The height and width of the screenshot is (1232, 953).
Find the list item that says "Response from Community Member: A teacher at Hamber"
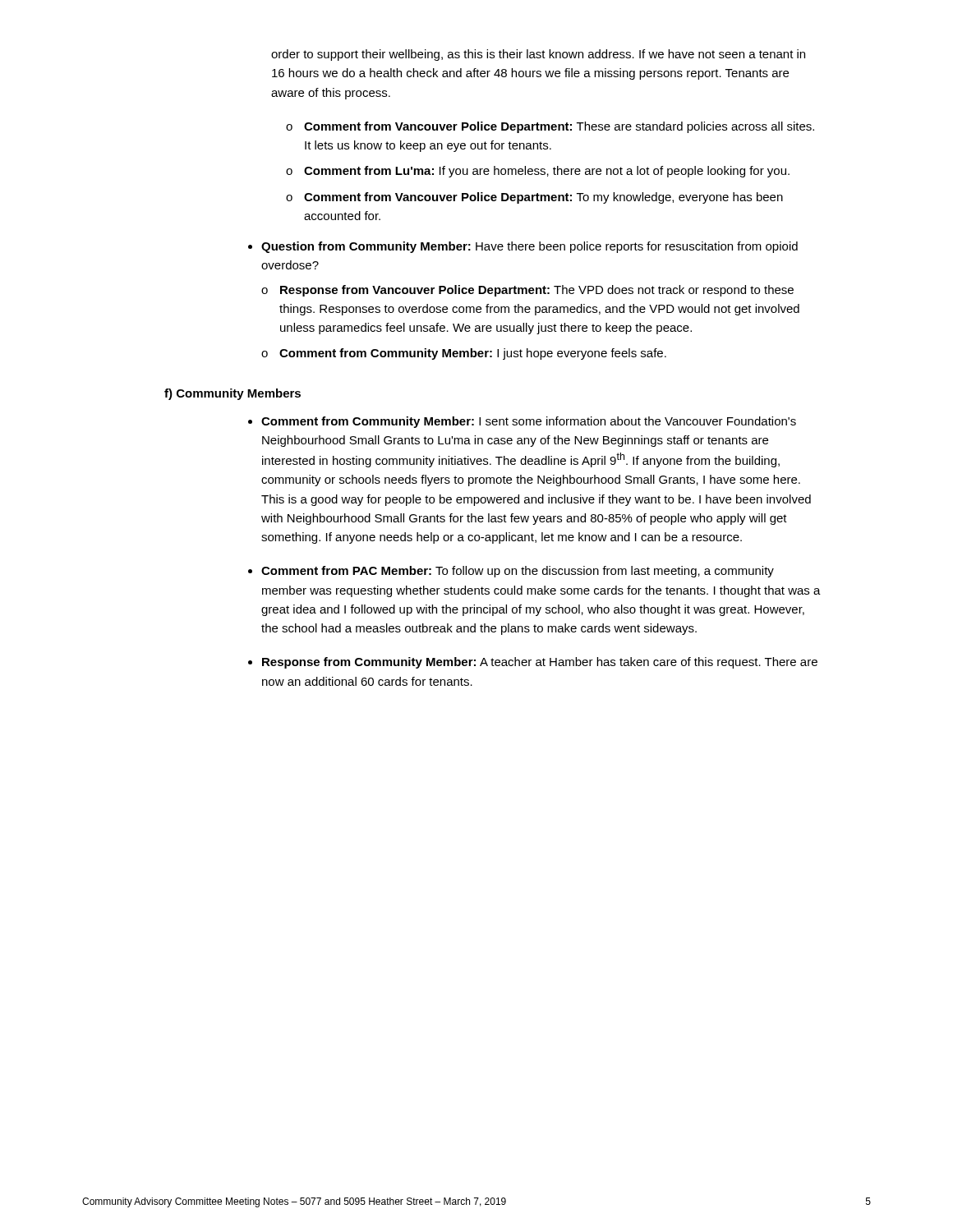coord(540,671)
